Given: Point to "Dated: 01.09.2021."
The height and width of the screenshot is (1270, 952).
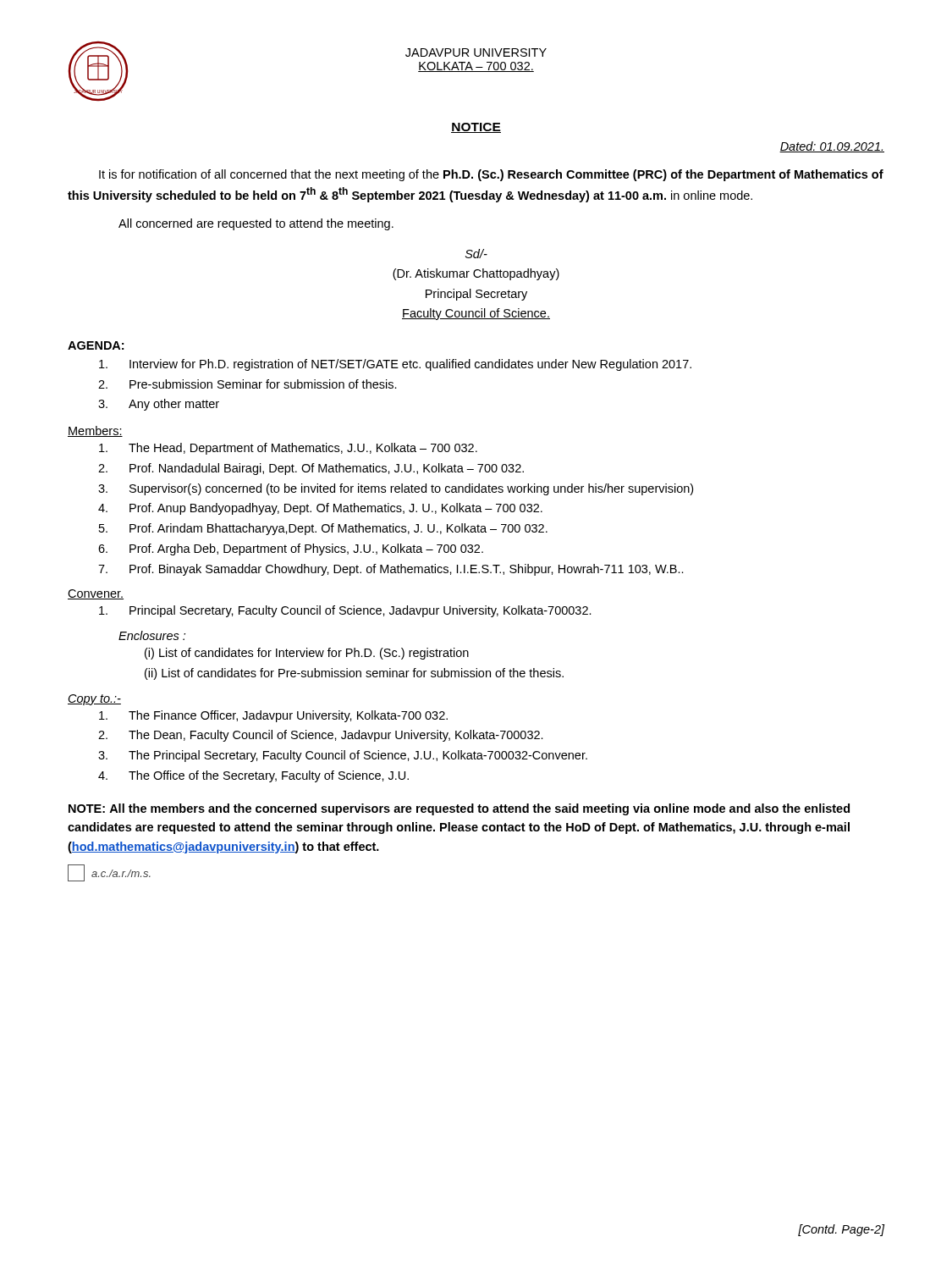Looking at the screenshot, I should pos(832,146).
